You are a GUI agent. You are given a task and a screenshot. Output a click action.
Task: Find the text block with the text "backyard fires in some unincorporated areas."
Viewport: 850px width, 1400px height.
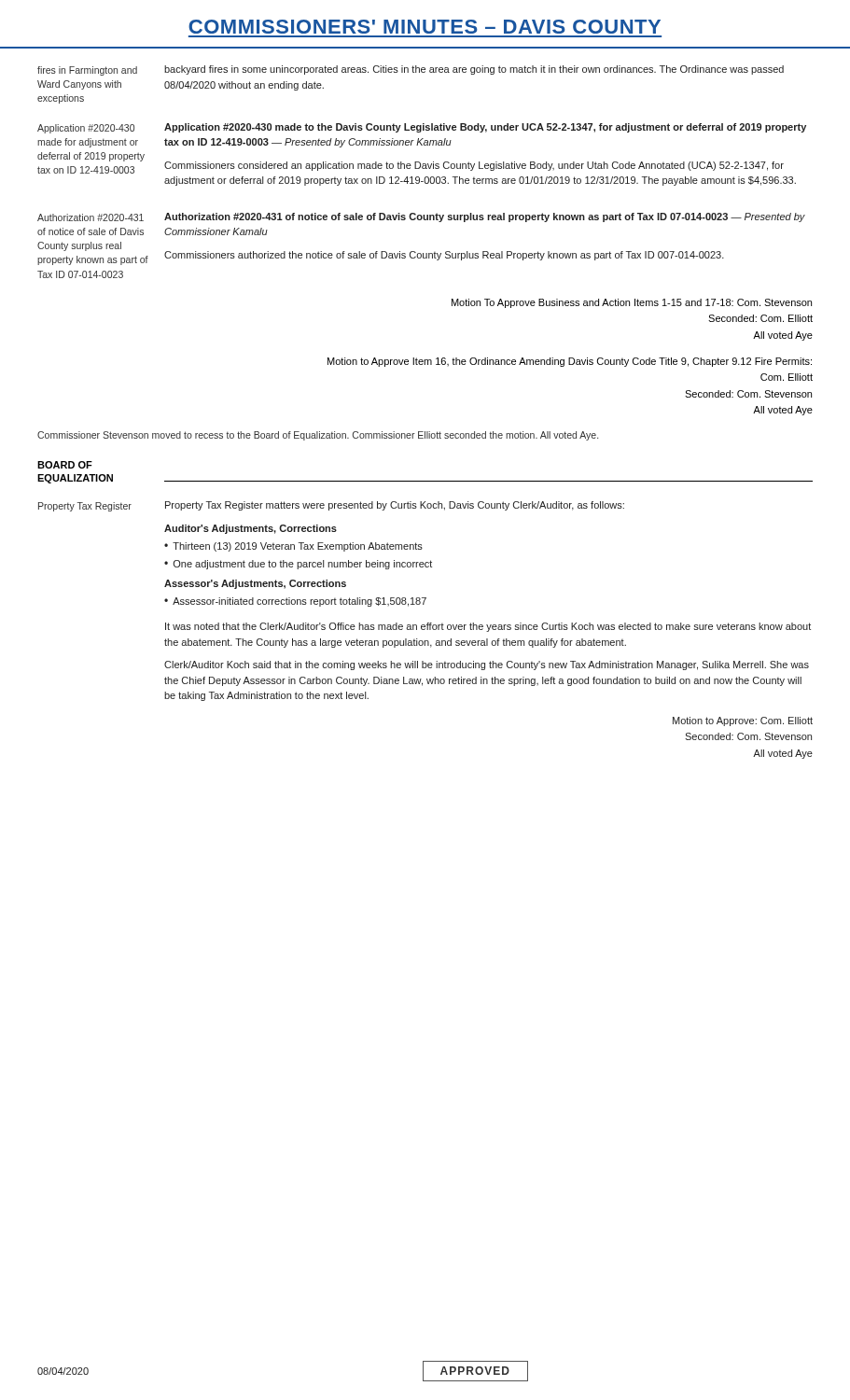point(474,77)
